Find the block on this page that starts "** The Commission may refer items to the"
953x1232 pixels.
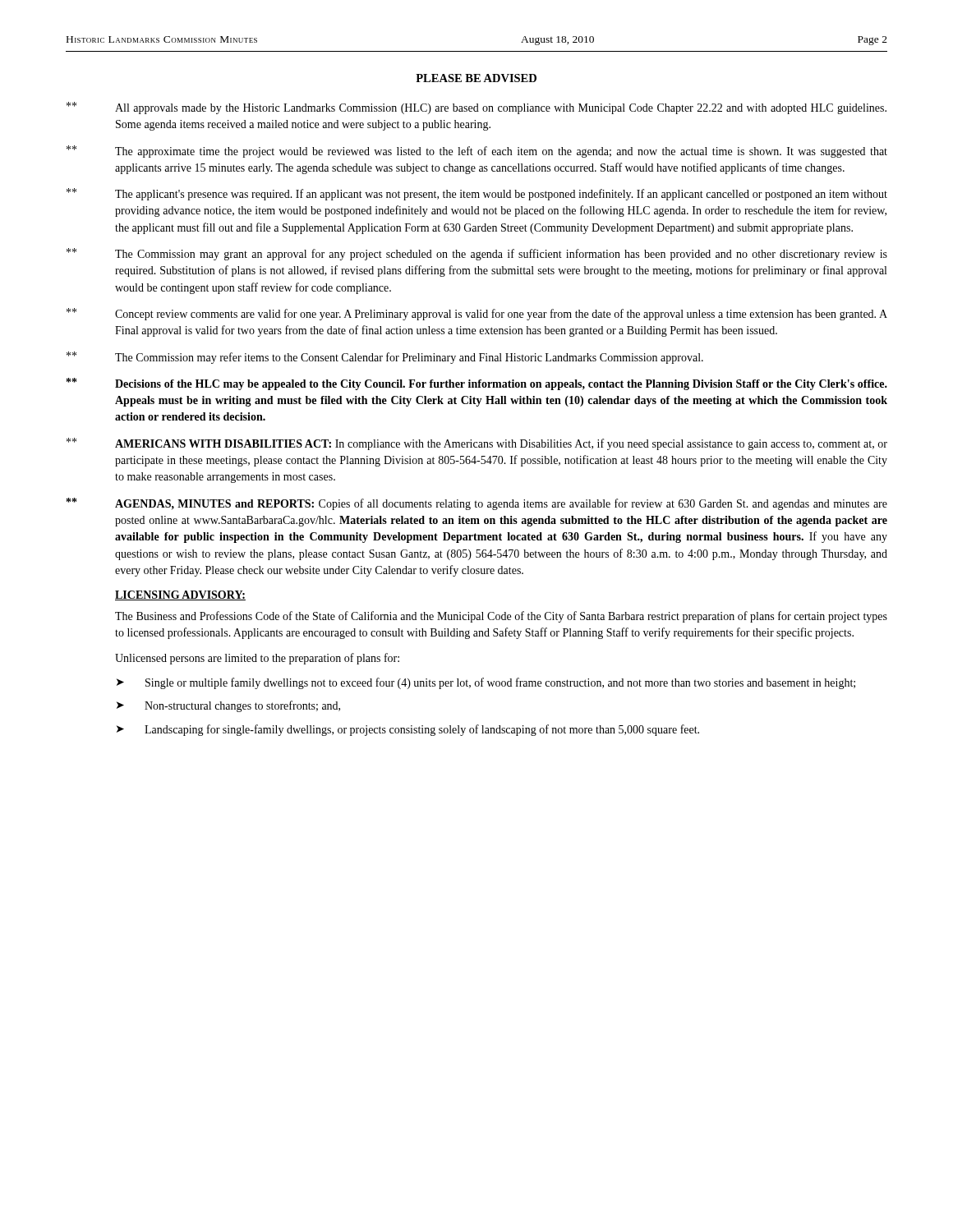(476, 358)
